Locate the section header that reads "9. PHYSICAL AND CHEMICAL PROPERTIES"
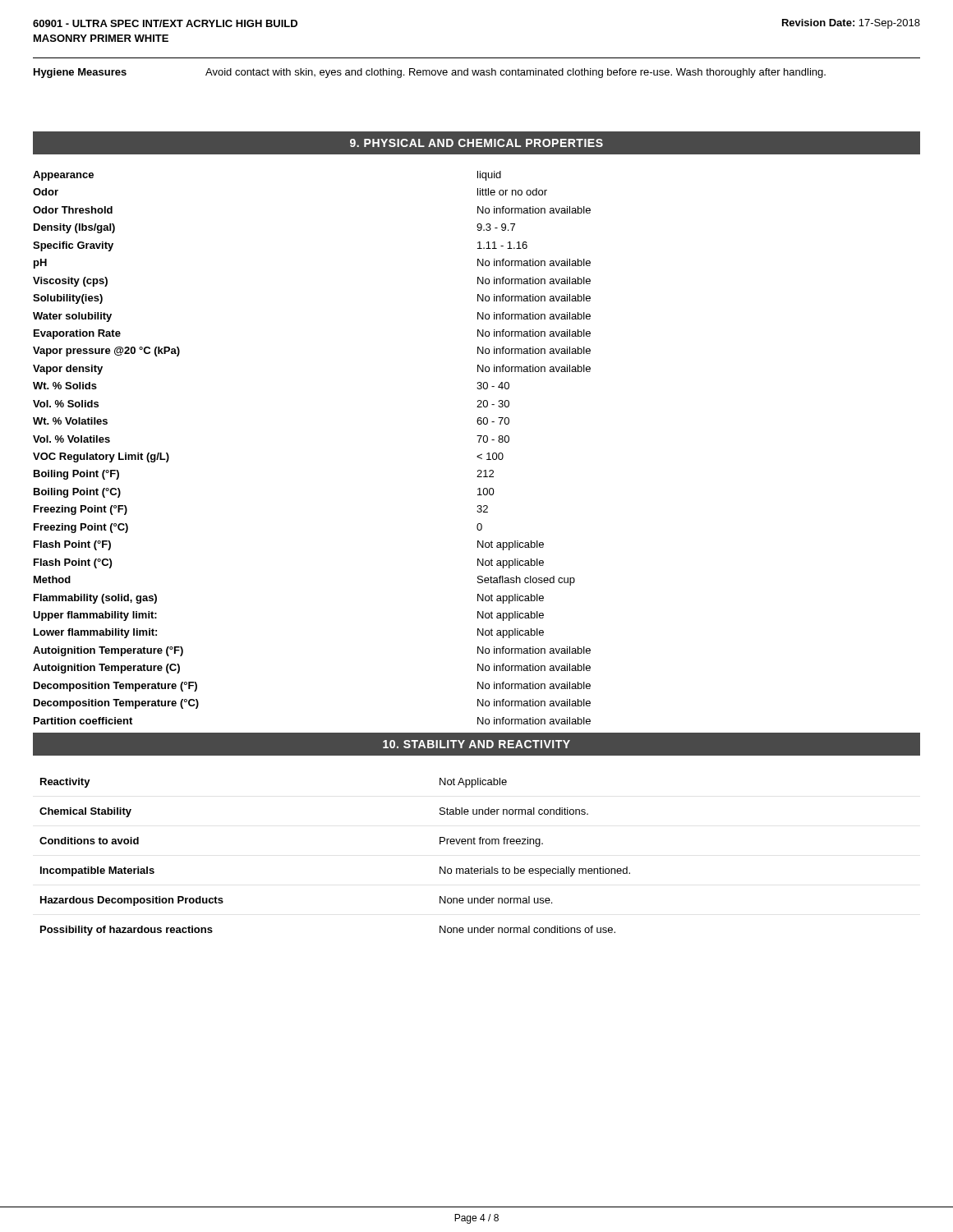Viewport: 953px width, 1232px height. click(476, 143)
